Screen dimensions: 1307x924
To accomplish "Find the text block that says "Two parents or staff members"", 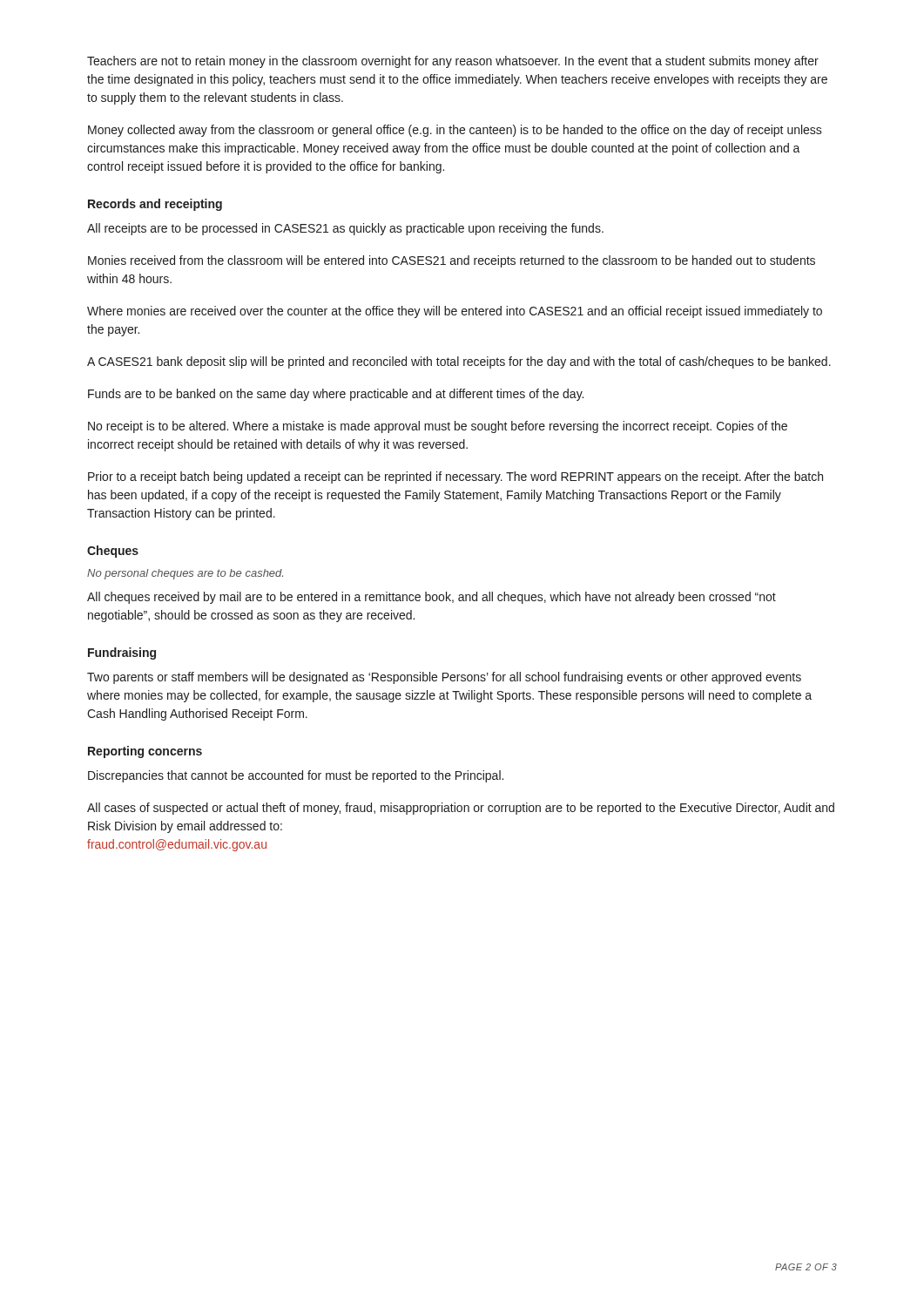I will click(x=449, y=695).
